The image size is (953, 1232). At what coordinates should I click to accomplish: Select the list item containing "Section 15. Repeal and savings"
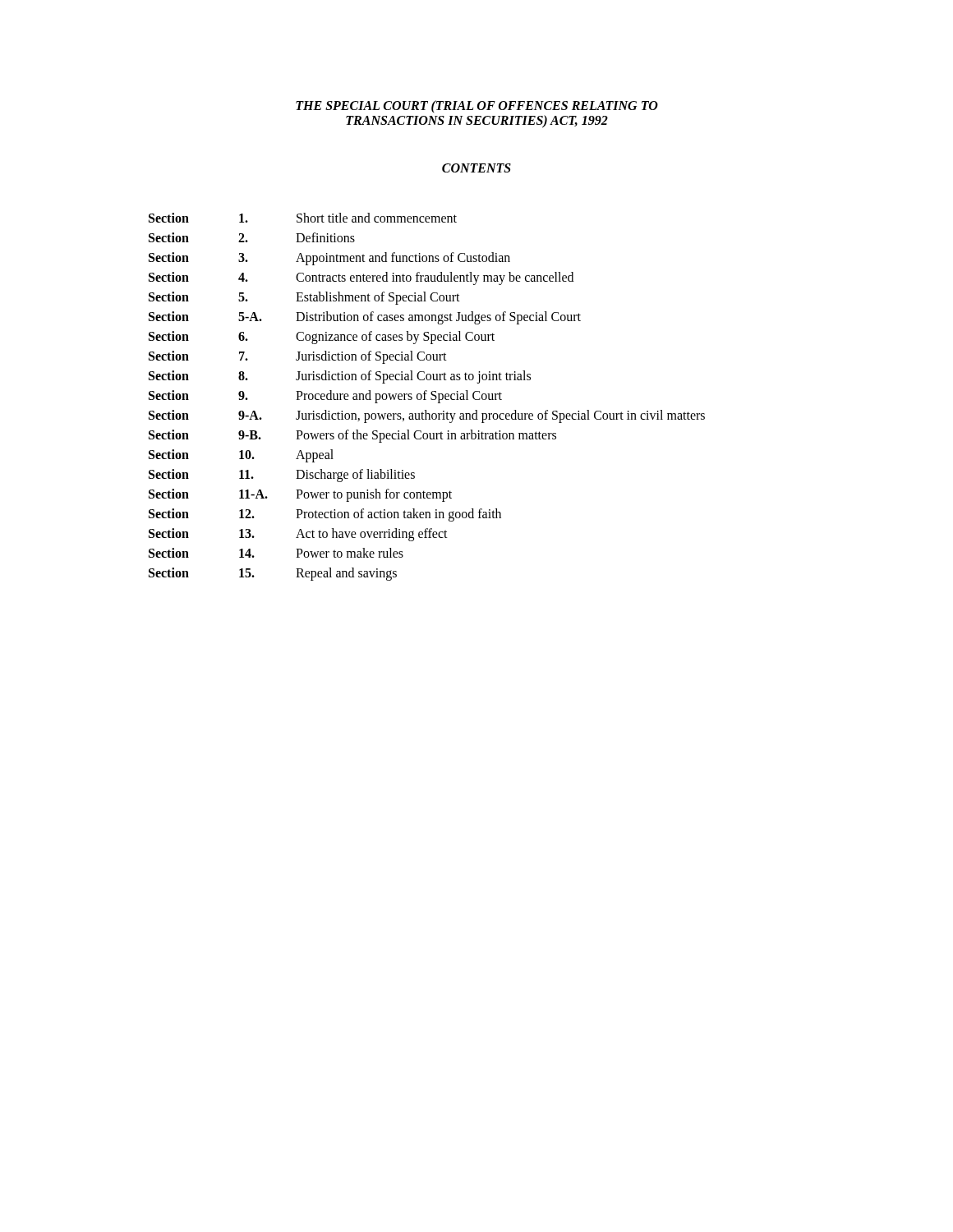172,574
